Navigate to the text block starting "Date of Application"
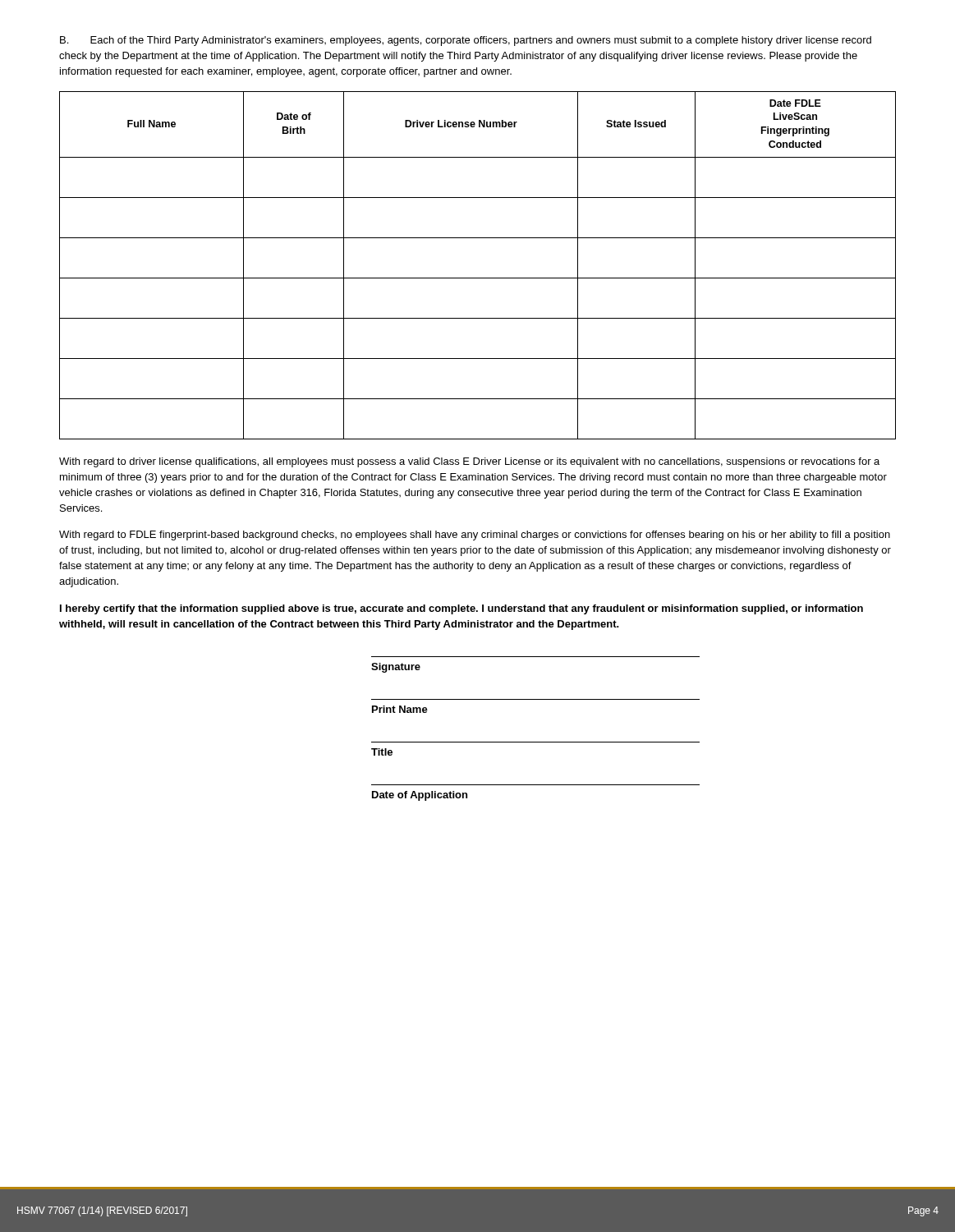 pos(634,793)
